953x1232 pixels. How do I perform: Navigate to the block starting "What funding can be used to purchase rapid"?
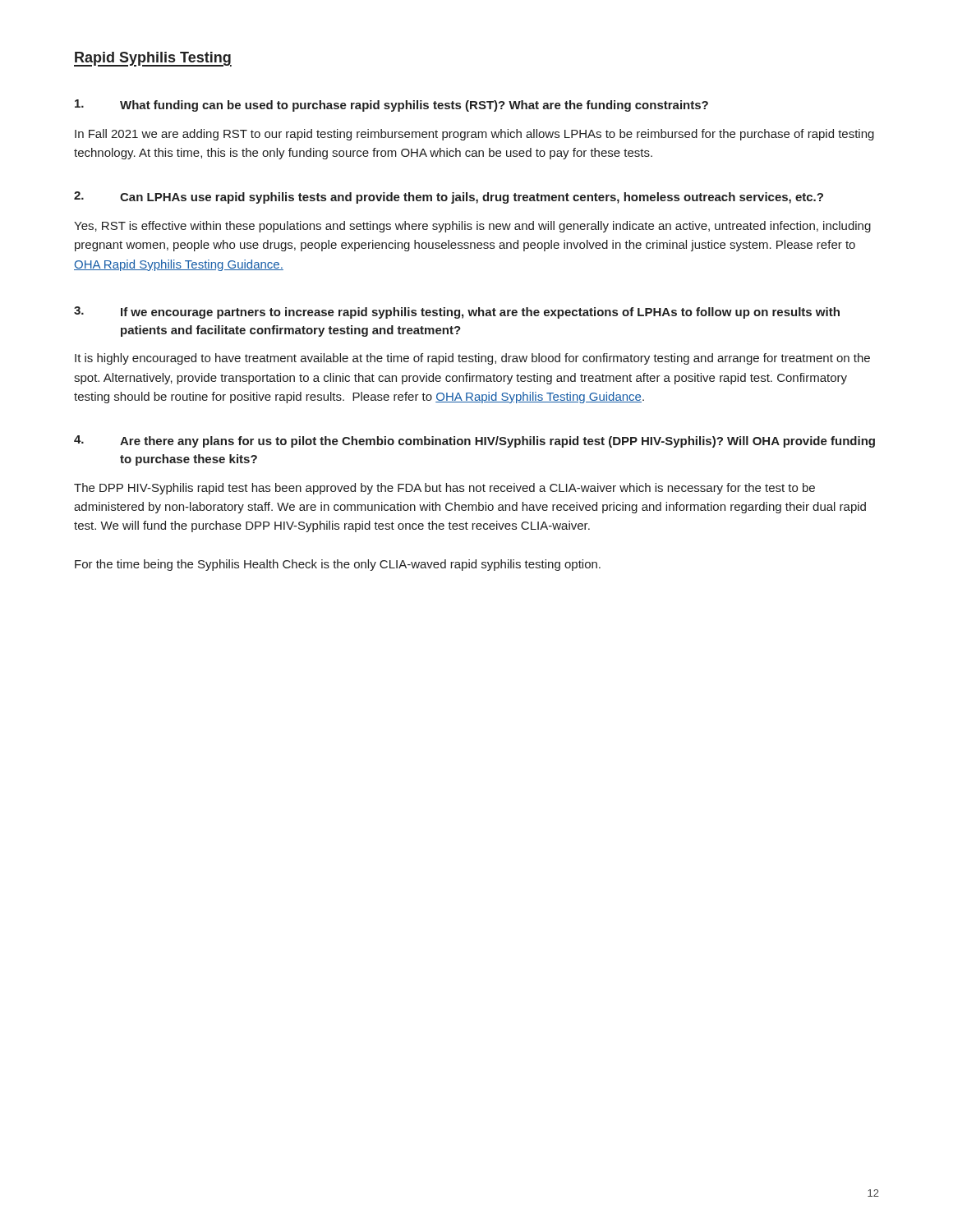[x=476, y=105]
